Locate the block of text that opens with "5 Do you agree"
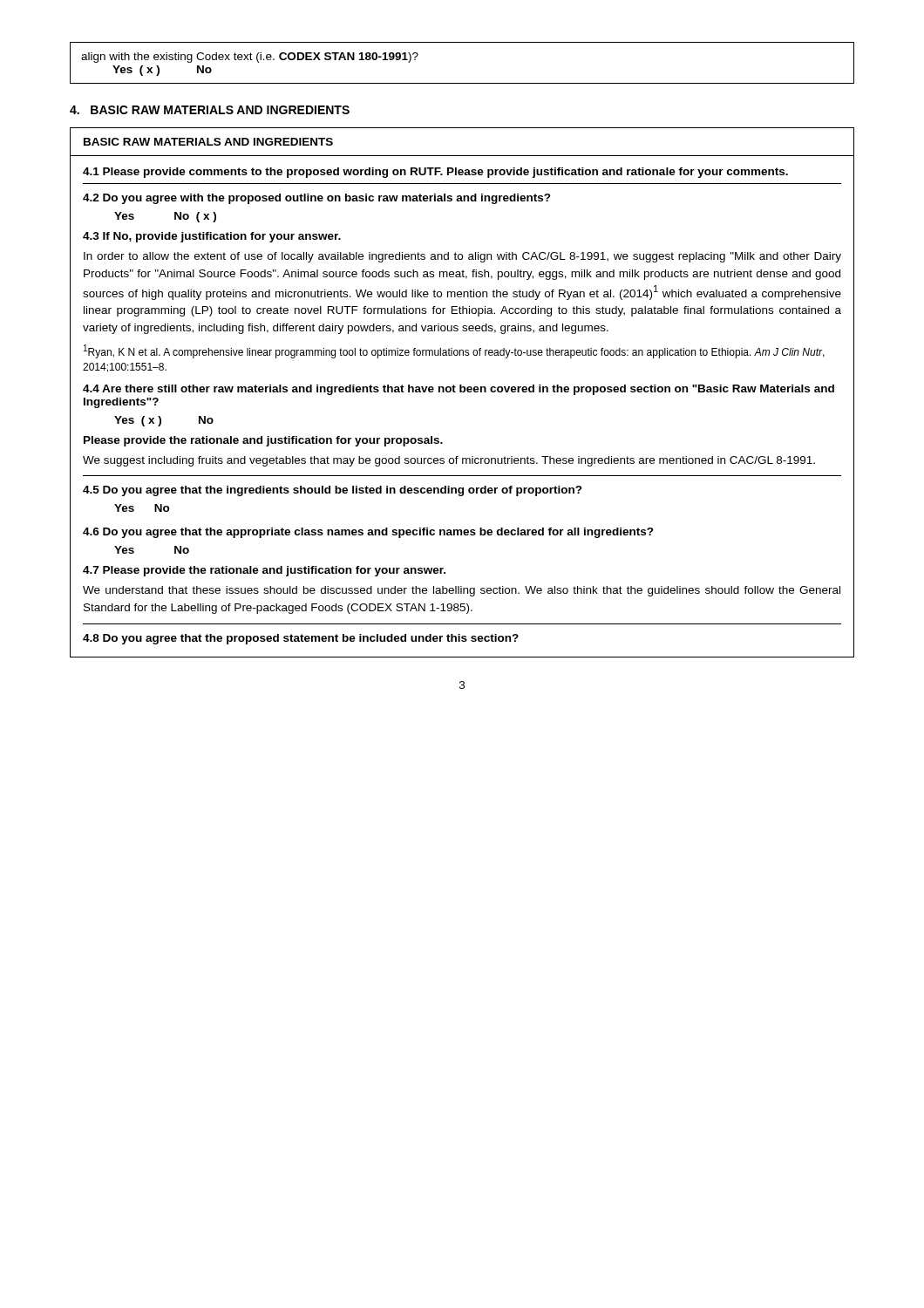 (x=333, y=490)
